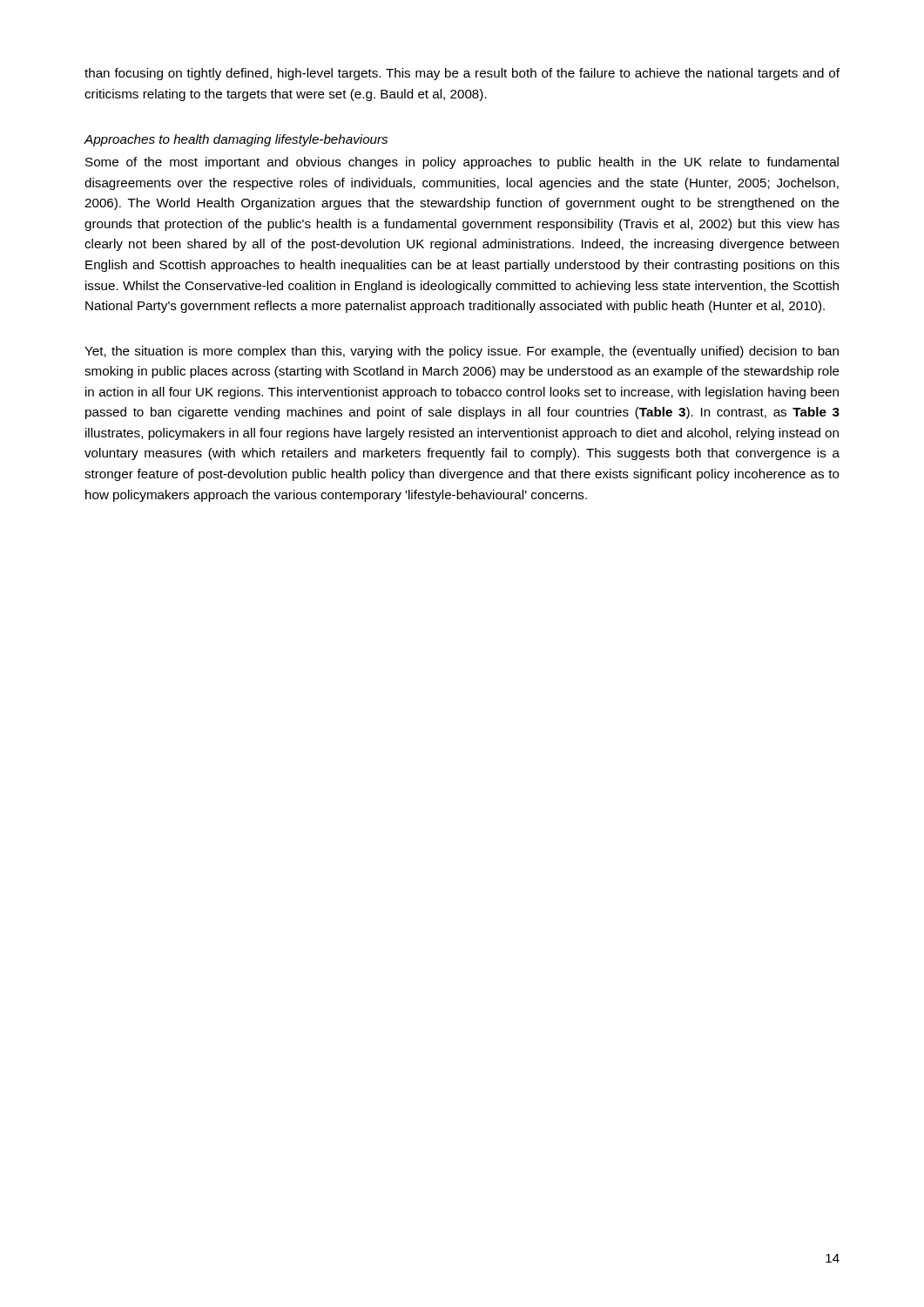924x1307 pixels.
Task: Click the passage that begins "Some of the most important and obvious"
Action: pos(462,234)
